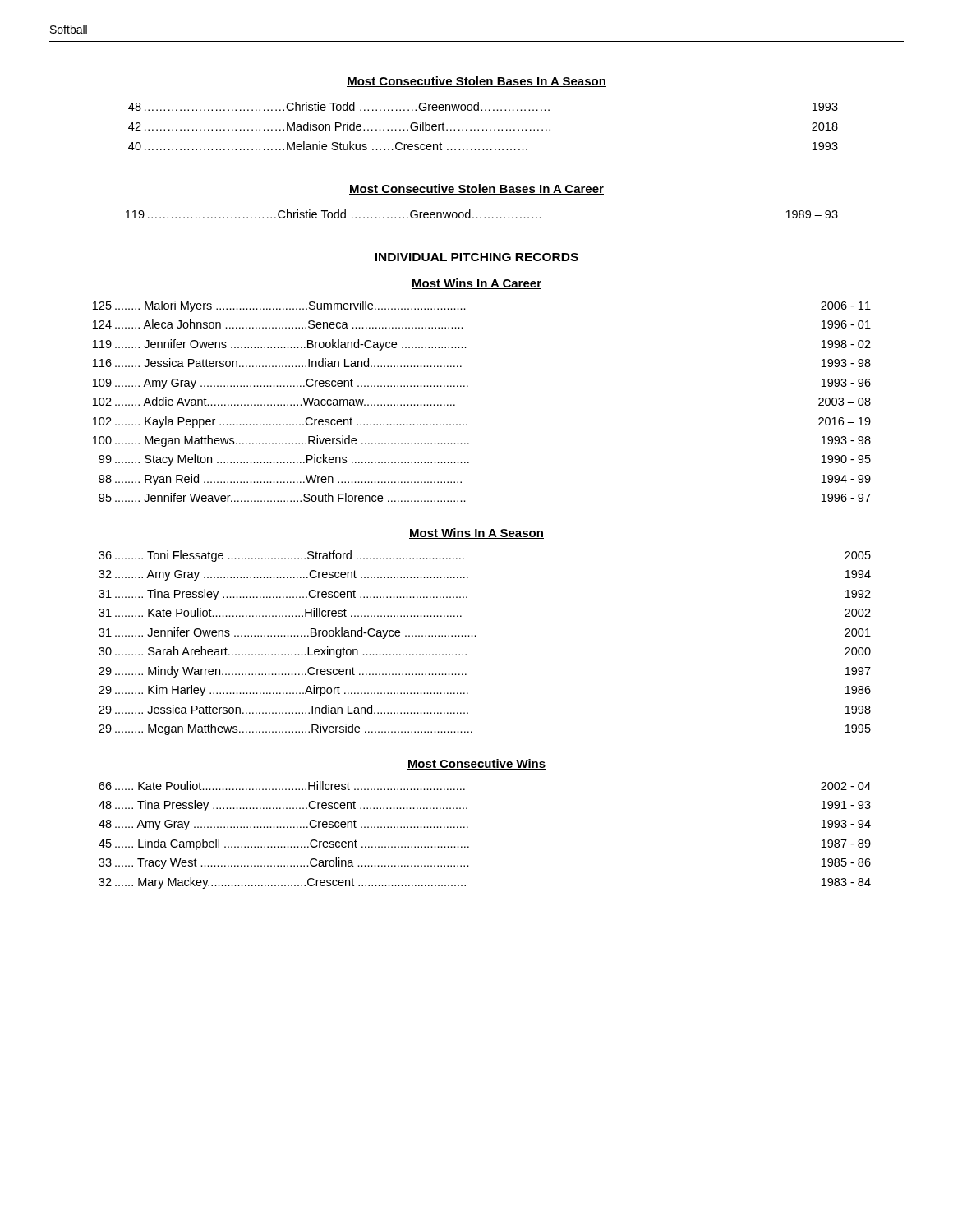Screen dimensions: 1232x953
Task: Find the list item that reads "29 ......... Jessica Patterson.....................Indian Land"
Action: coord(476,710)
